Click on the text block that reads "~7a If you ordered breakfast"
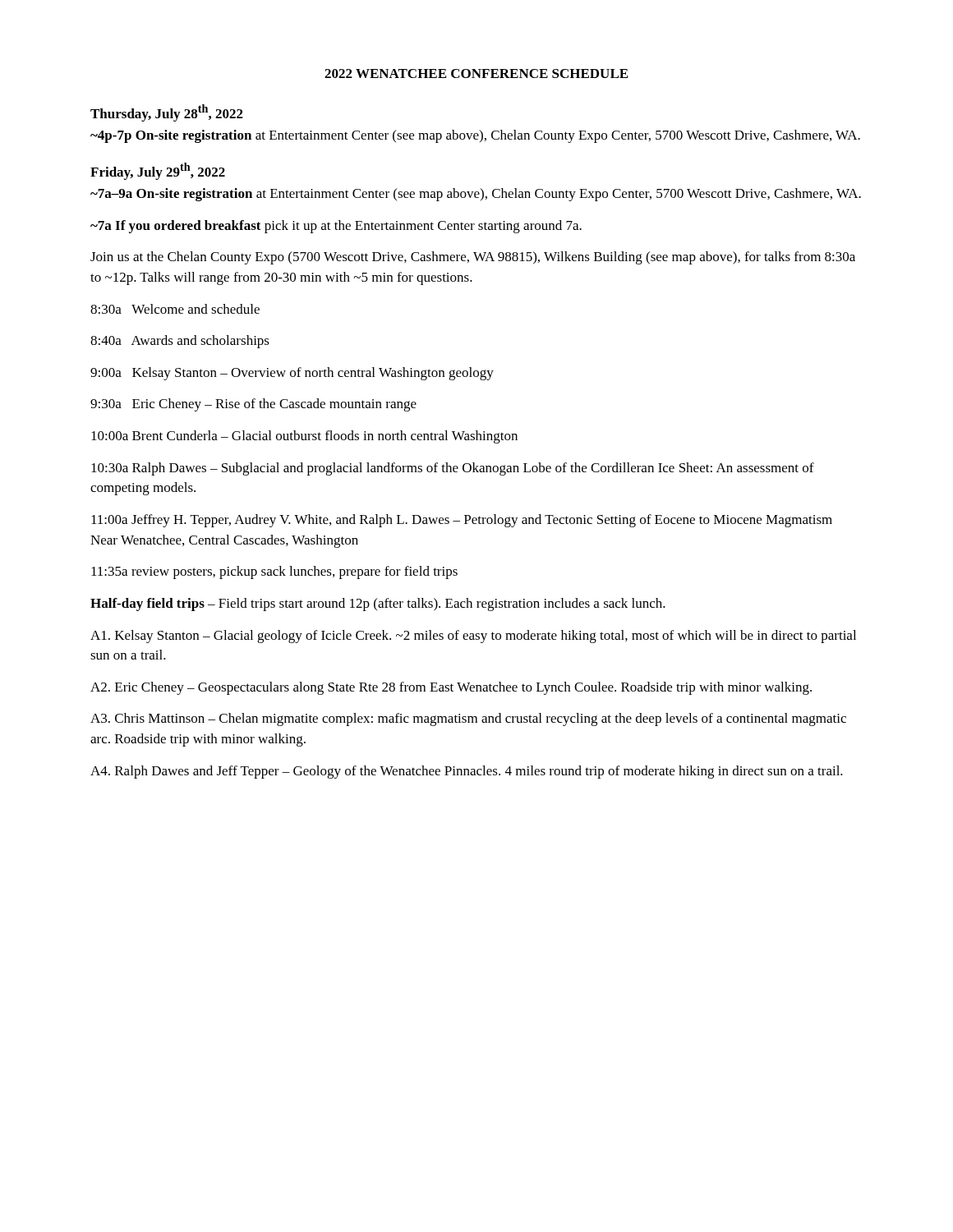This screenshot has height=1232, width=953. [336, 225]
